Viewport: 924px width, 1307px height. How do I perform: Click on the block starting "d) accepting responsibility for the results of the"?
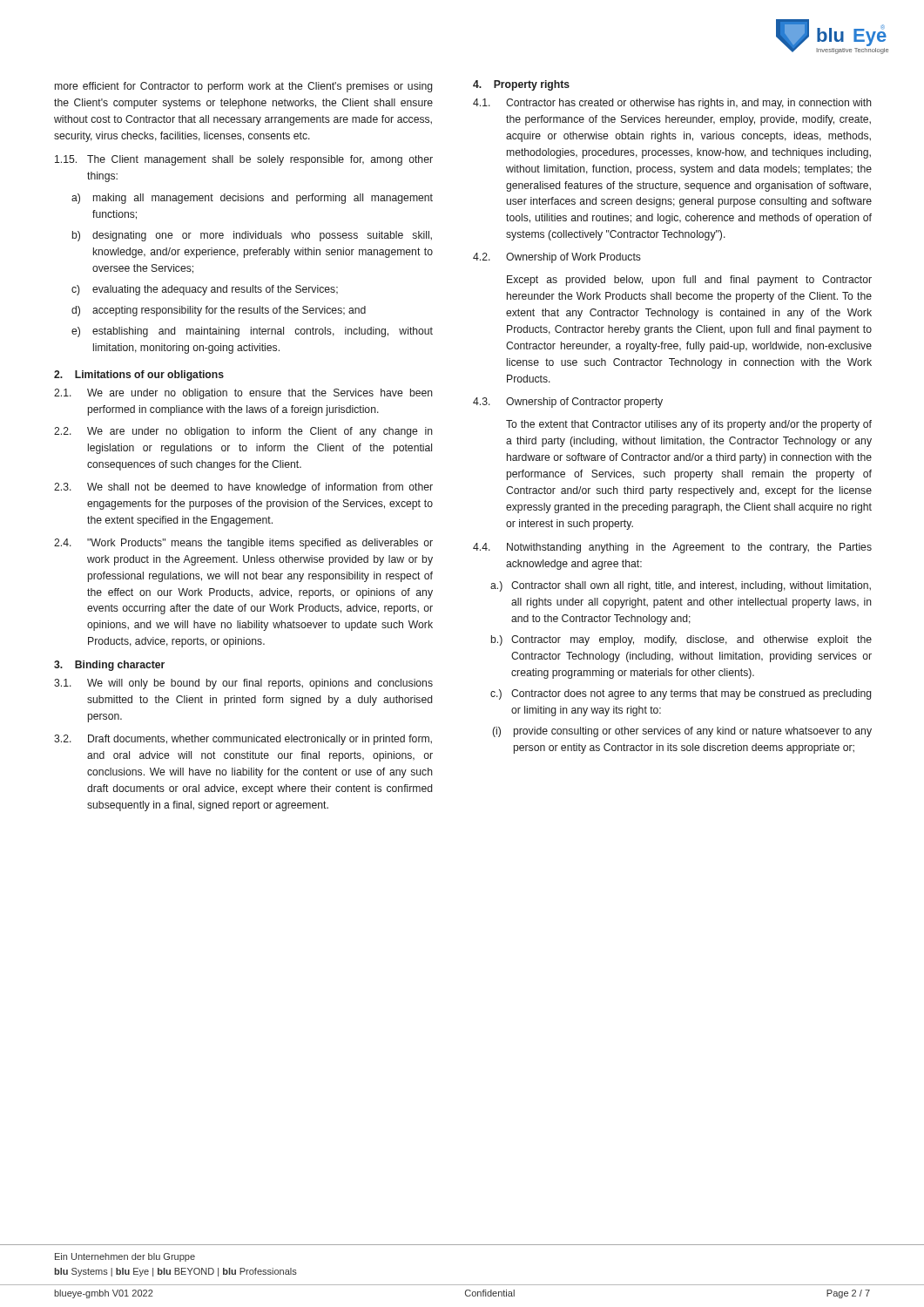(x=219, y=310)
